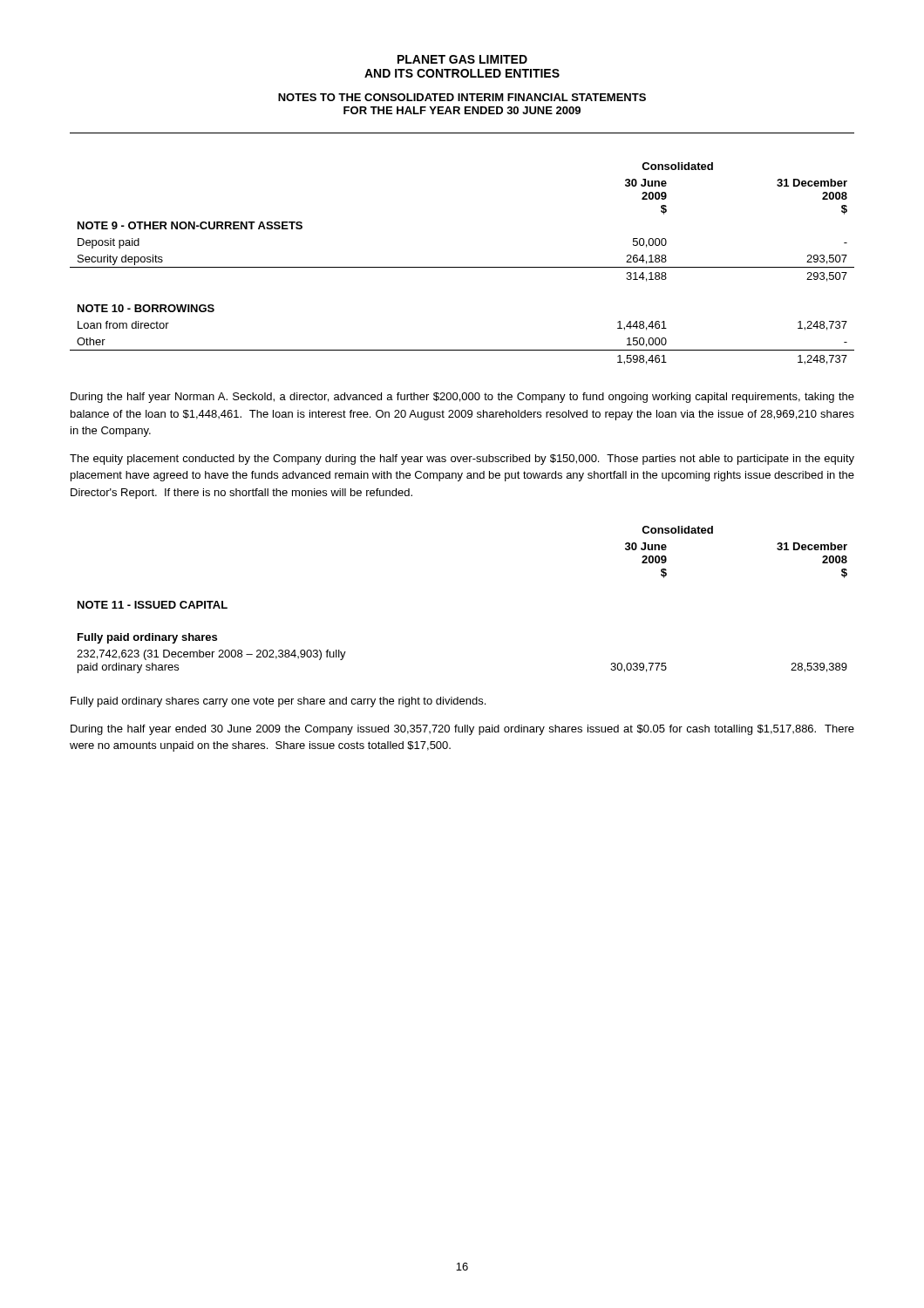Screen dimensions: 1308x924
Task: Select the section header
Action: click(462, 104)
